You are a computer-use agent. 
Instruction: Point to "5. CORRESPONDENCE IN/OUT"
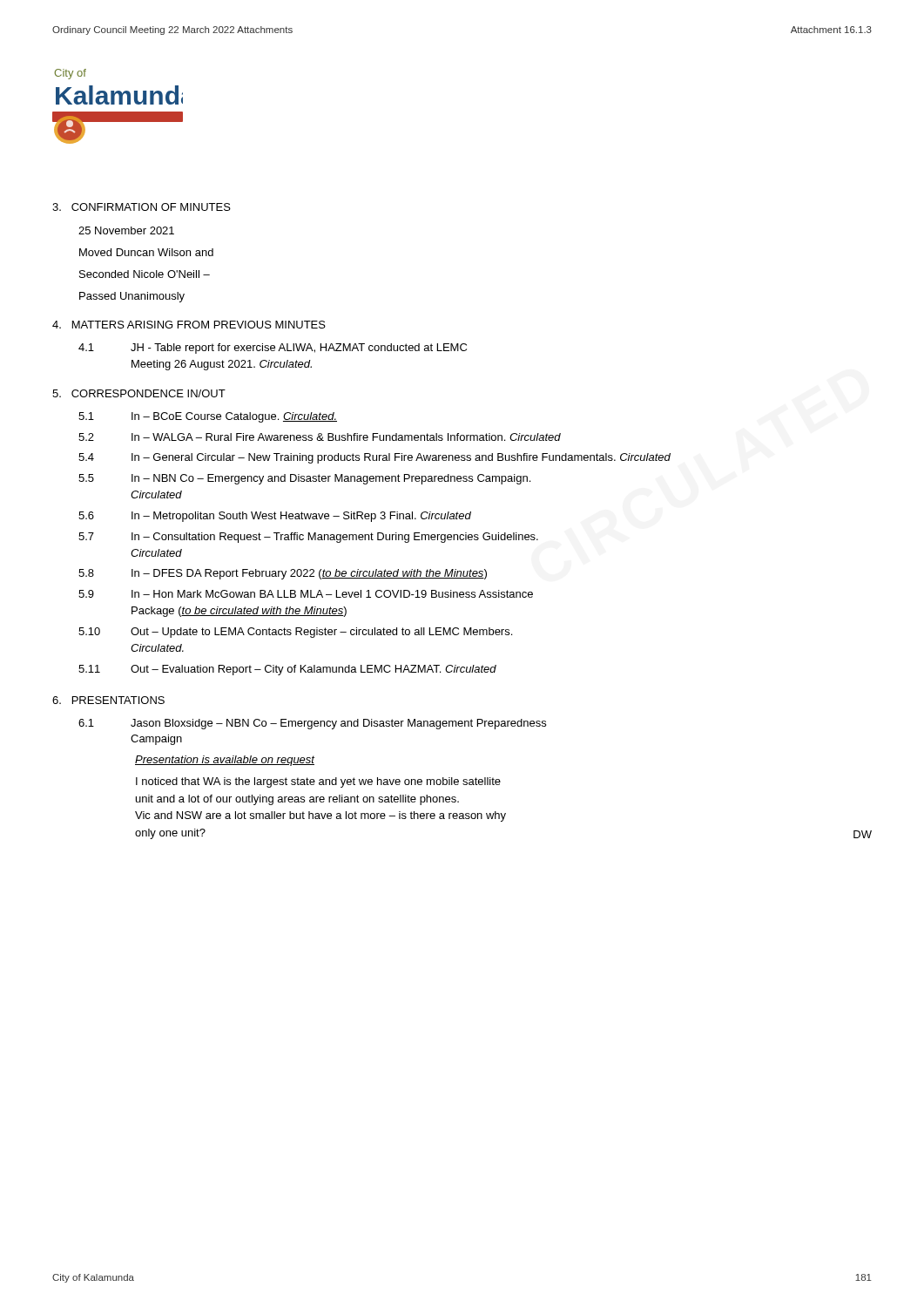pos(139,393)
